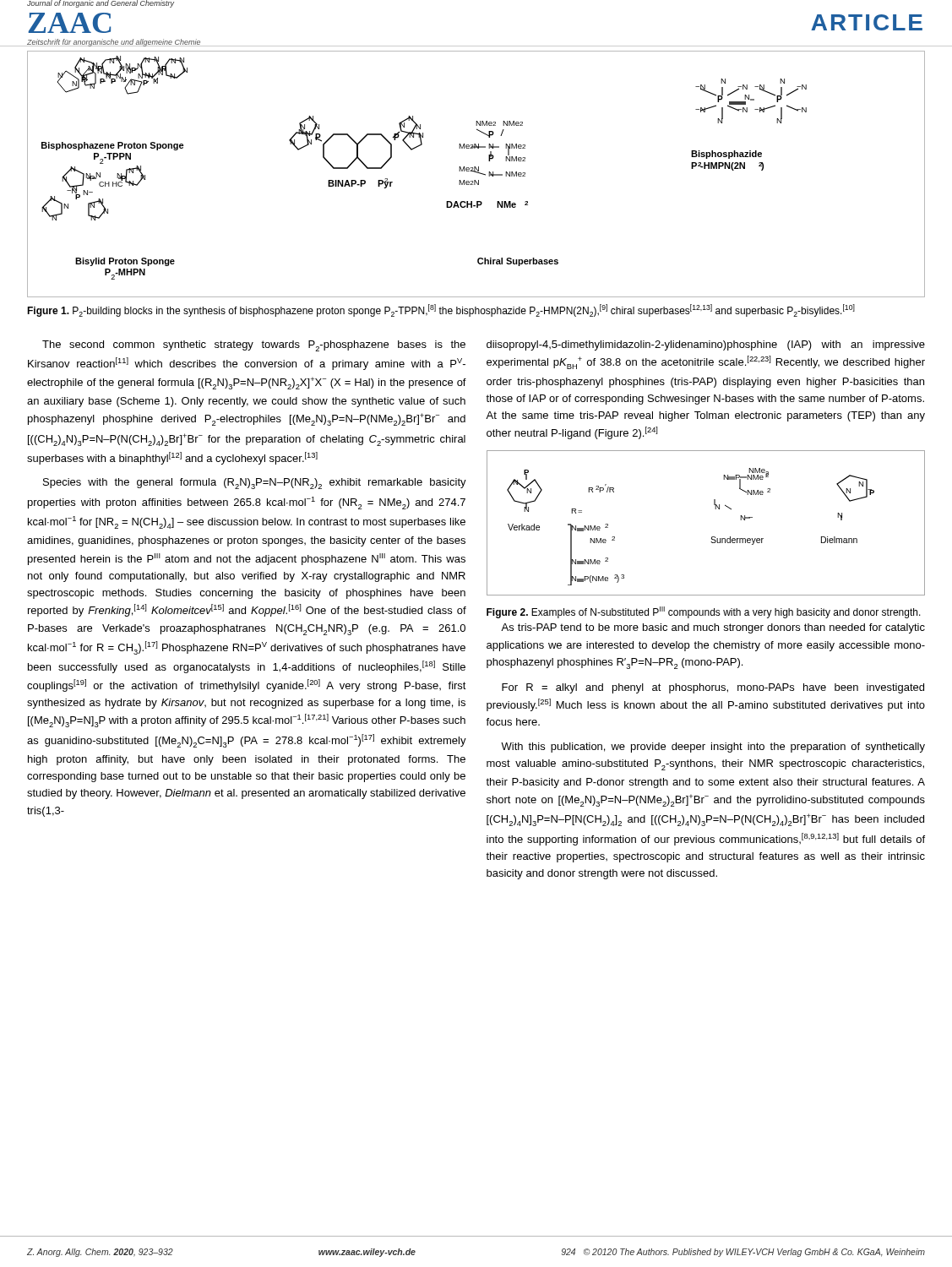Viewport: 952px width, 1267px height.
Task: Locate the block starting "Figure 1. P2-building blocks in the synthesis"
Action: click(476, 311)
